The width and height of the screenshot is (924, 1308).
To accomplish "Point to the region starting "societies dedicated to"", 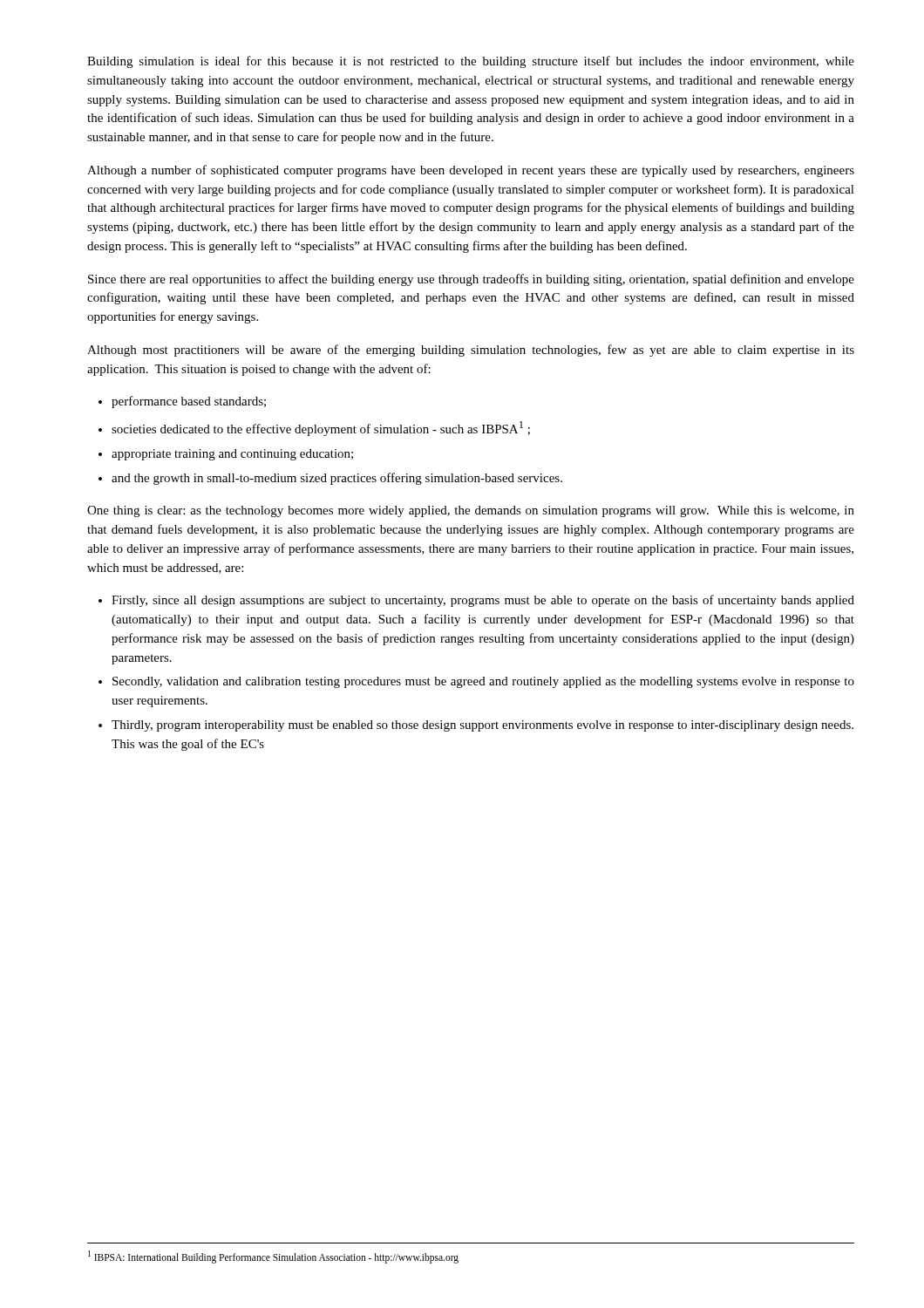I will [x=471, y=428].
